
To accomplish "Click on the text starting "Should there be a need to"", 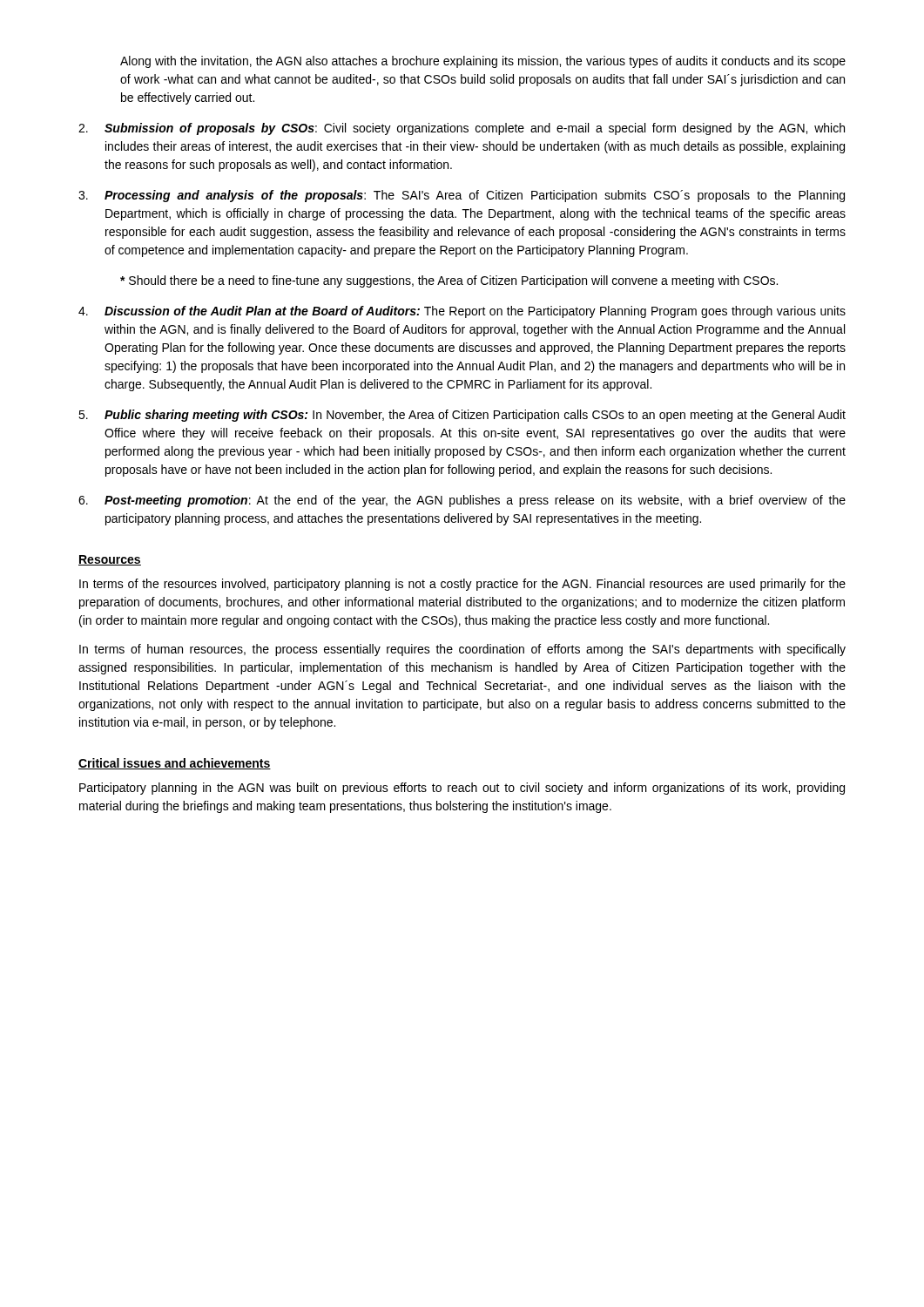I will coord(450,281).
